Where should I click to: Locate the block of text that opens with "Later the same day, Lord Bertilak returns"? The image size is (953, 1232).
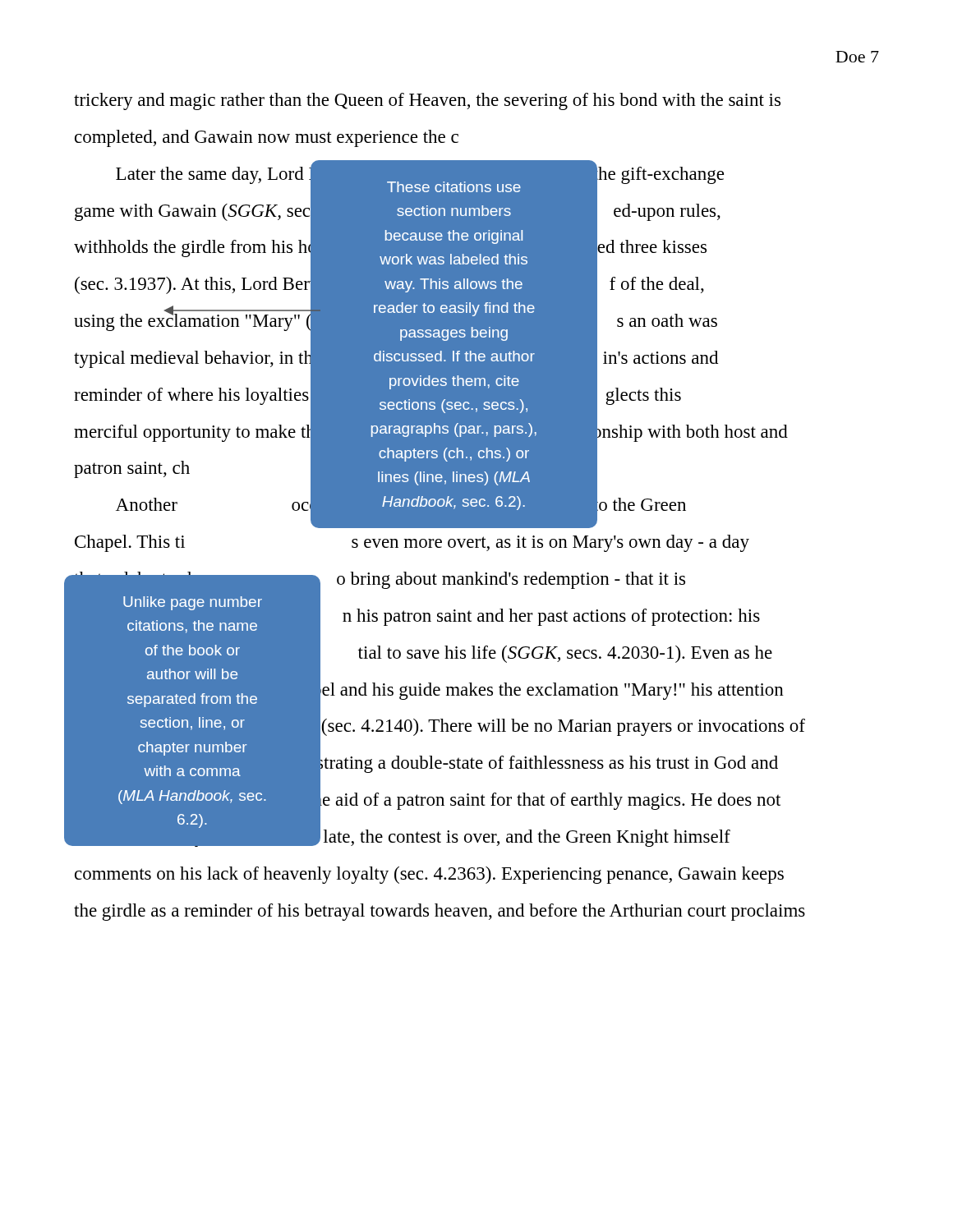click(x=476, y=322)
